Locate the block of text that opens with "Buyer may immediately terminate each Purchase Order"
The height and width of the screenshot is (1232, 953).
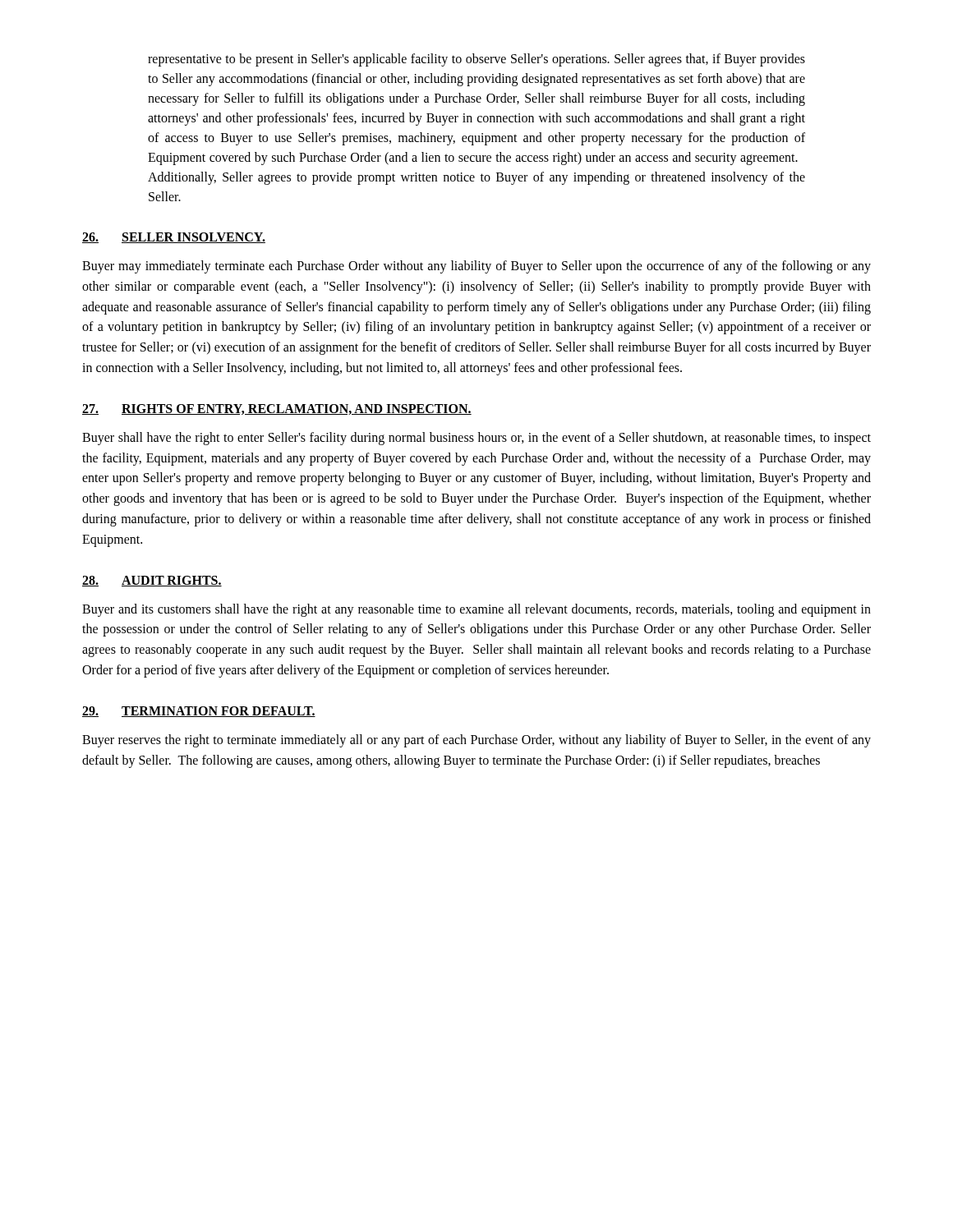coord(476,317)
